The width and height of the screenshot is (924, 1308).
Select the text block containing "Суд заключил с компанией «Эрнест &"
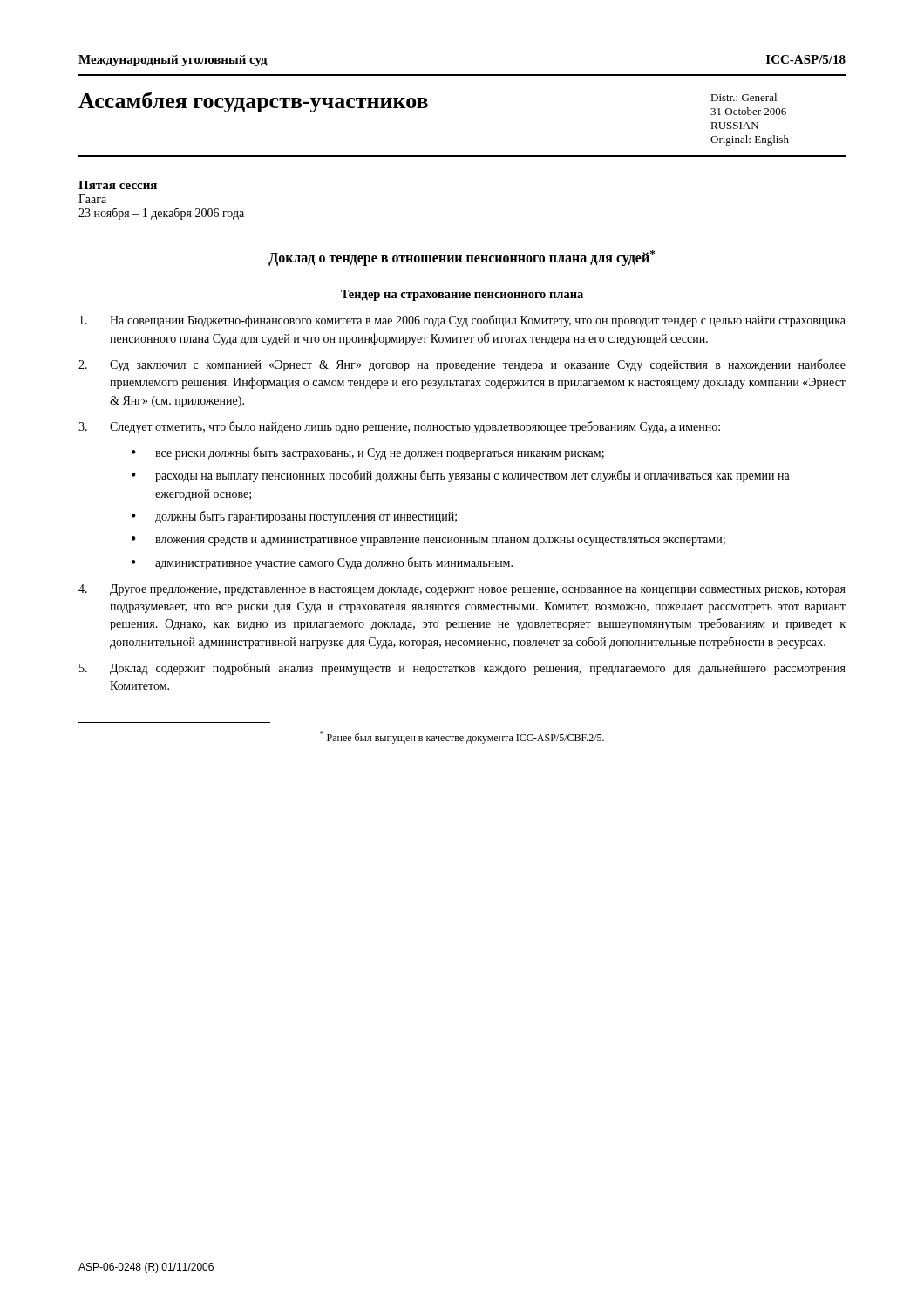[x=462, y=383]
